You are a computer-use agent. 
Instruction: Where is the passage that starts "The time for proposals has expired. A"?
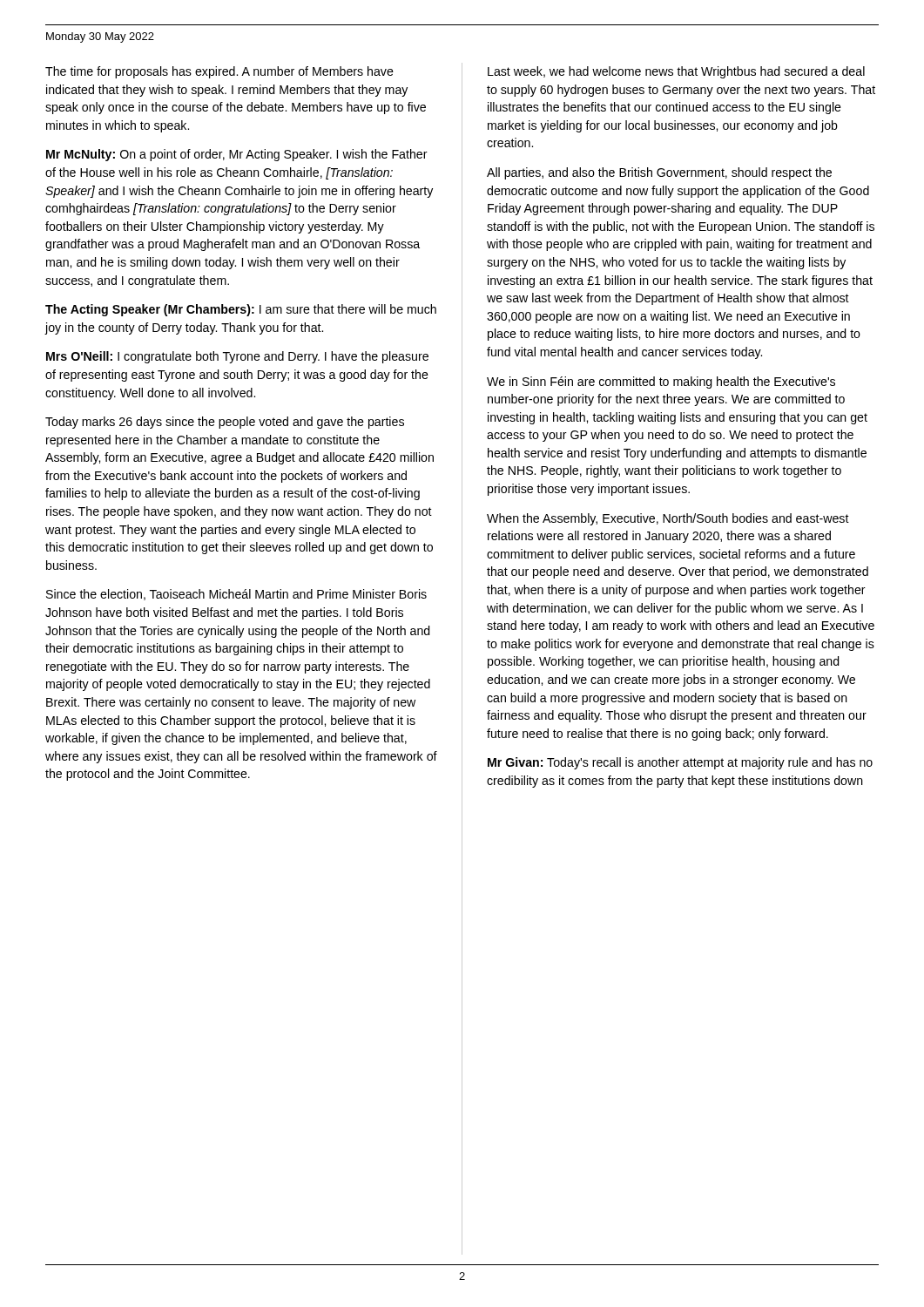[236, 98]
